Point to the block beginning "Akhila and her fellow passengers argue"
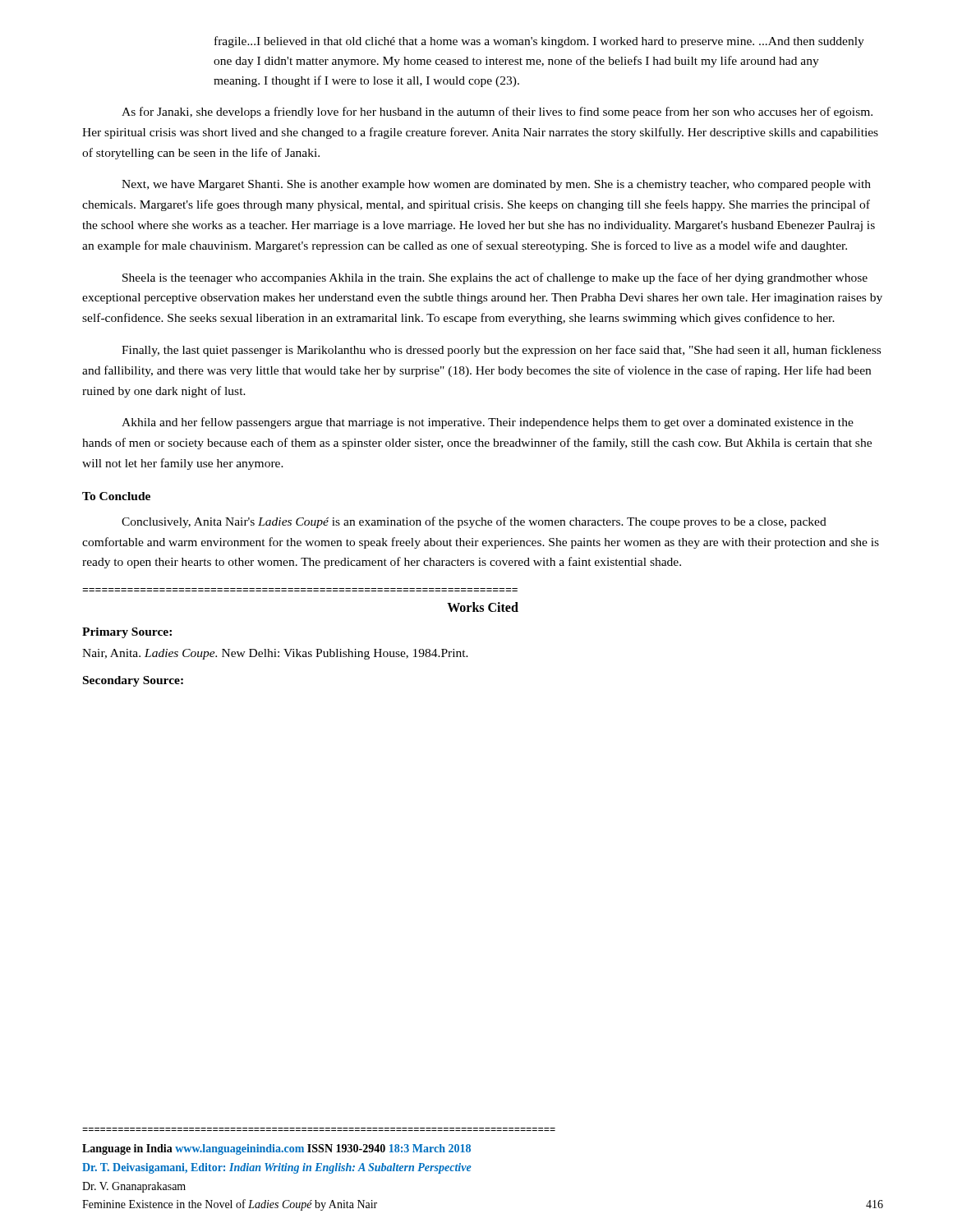953x1232 pixels. 477,442
